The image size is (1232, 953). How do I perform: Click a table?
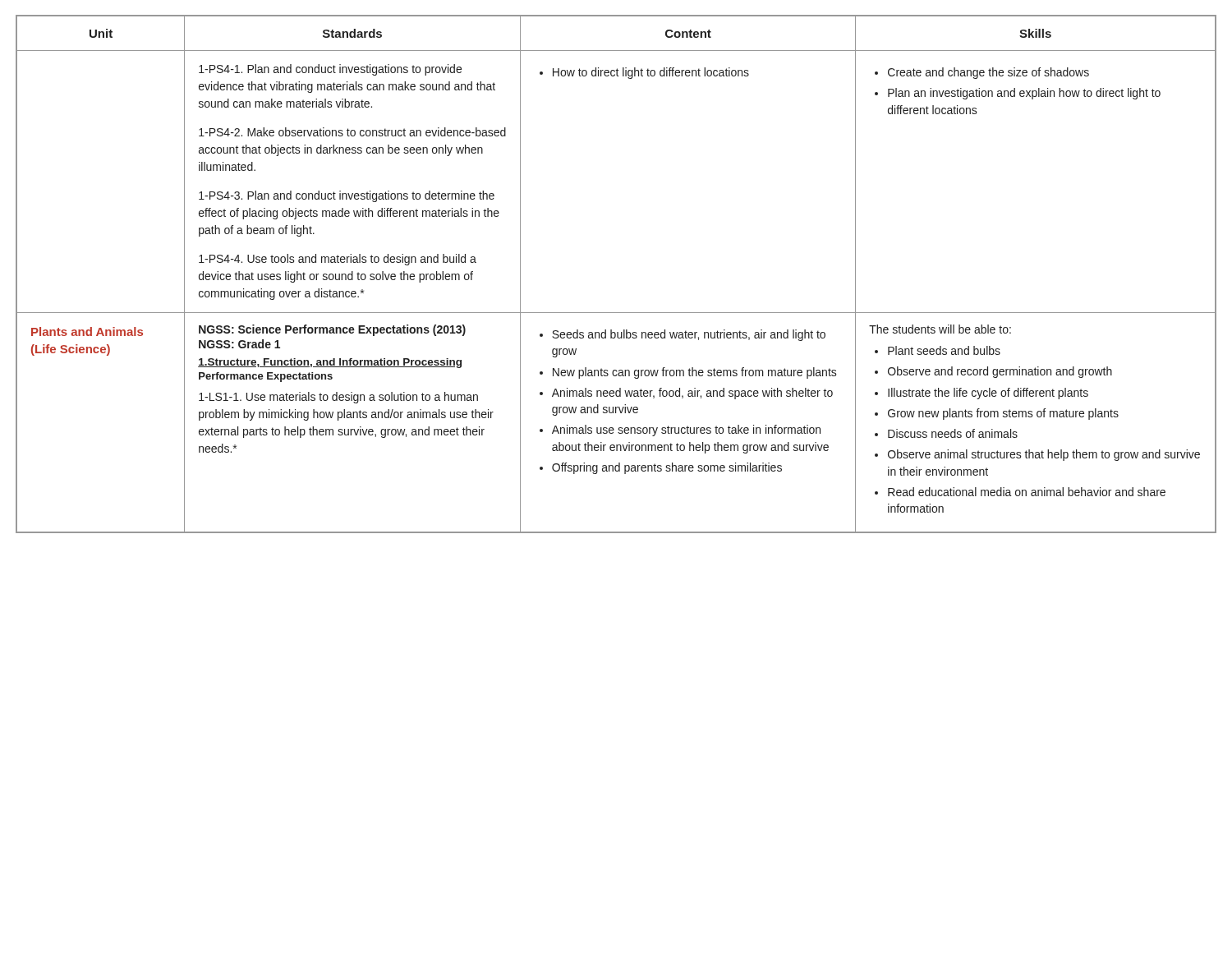coord(616,274)
